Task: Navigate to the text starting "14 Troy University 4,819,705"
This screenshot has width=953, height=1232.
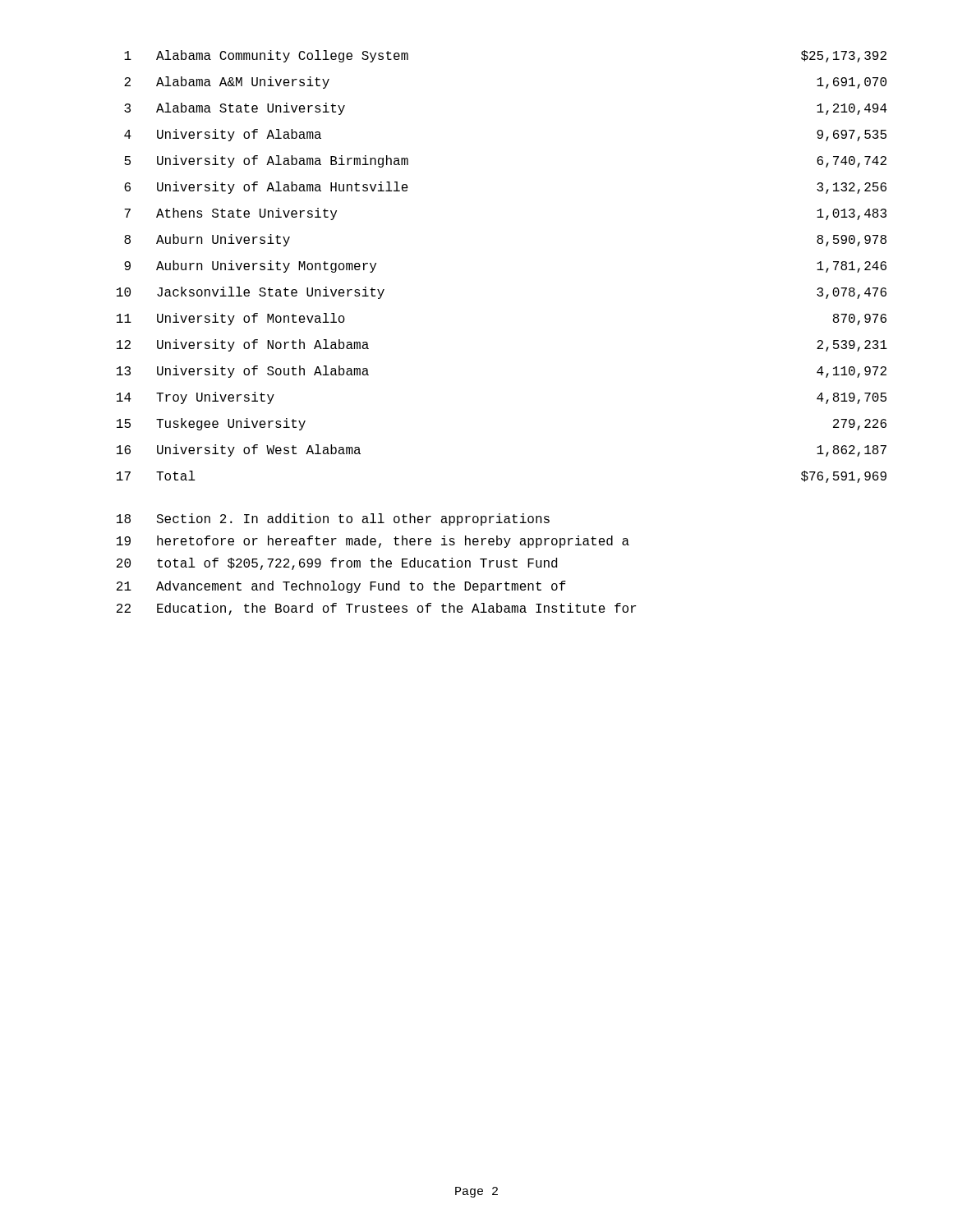Action: (215, 398)
